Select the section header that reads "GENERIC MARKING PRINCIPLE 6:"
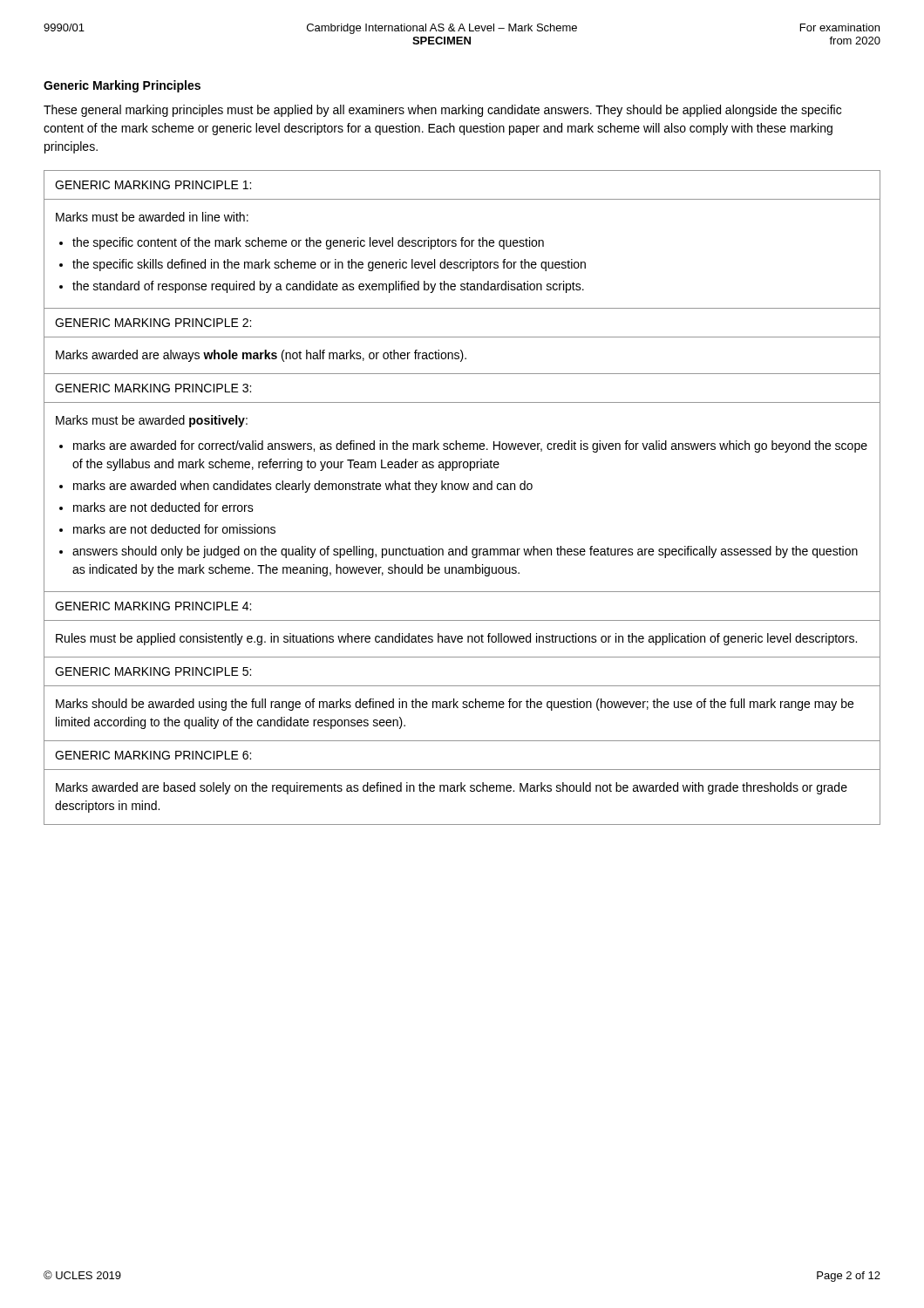This screenshot has width=924, height=1308. (154, 755)
